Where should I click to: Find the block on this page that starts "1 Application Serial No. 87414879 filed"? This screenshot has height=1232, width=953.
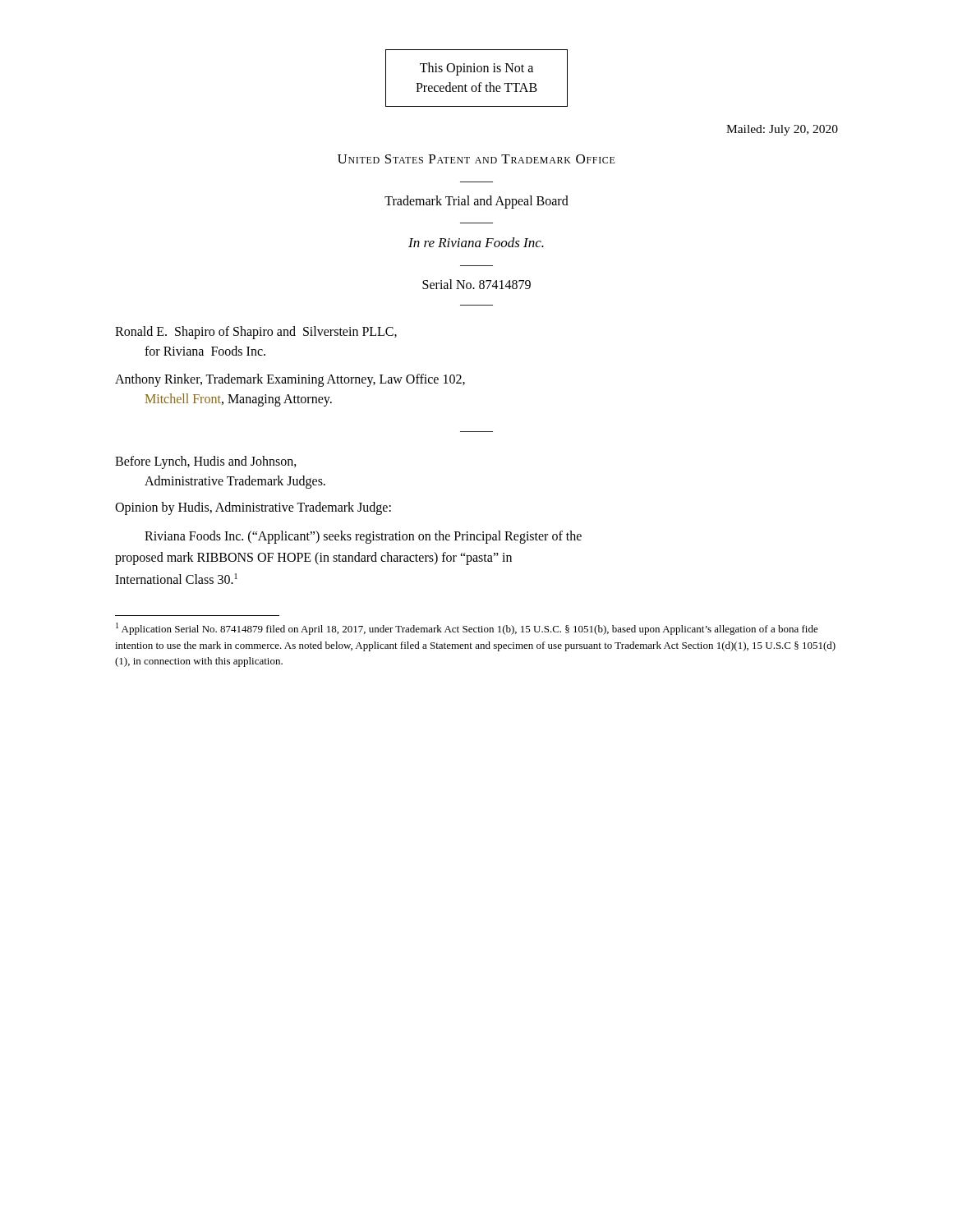(475, 644)
